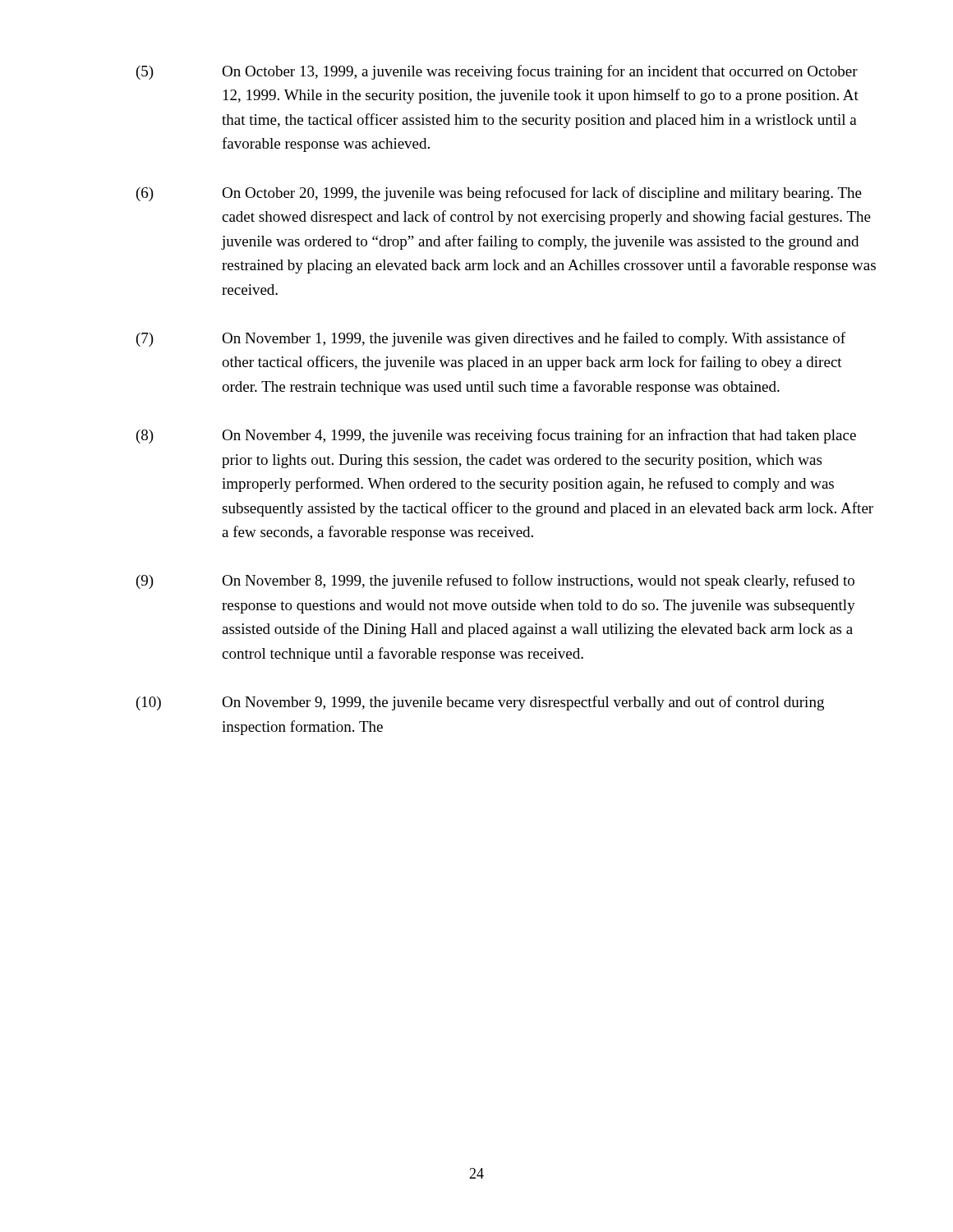This screenshot has width=953, height=1232.
Task: Locate the list item containing "(7) On November"
Action: [507, 362]
